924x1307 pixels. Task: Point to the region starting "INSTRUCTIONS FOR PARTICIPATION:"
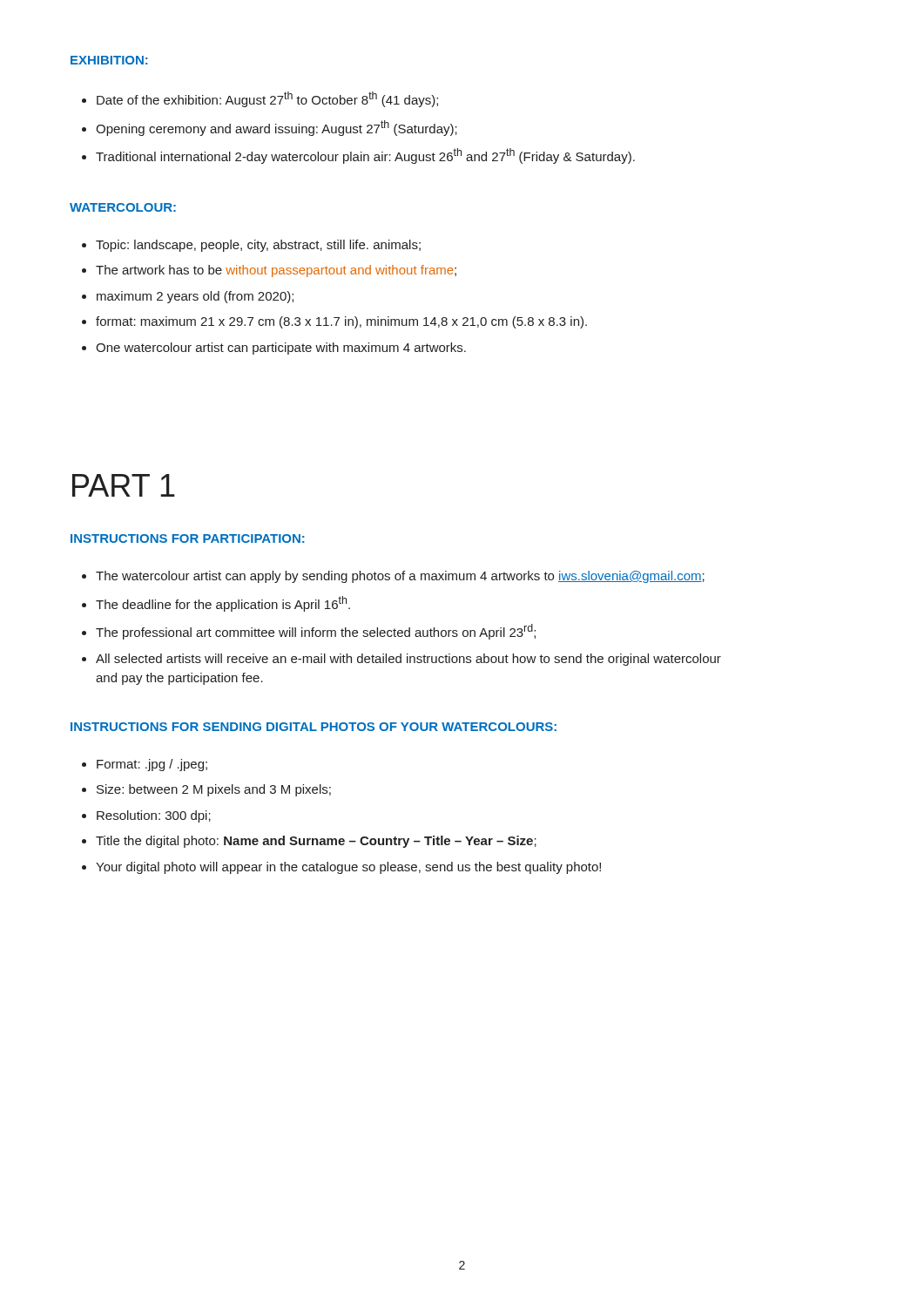188,538
